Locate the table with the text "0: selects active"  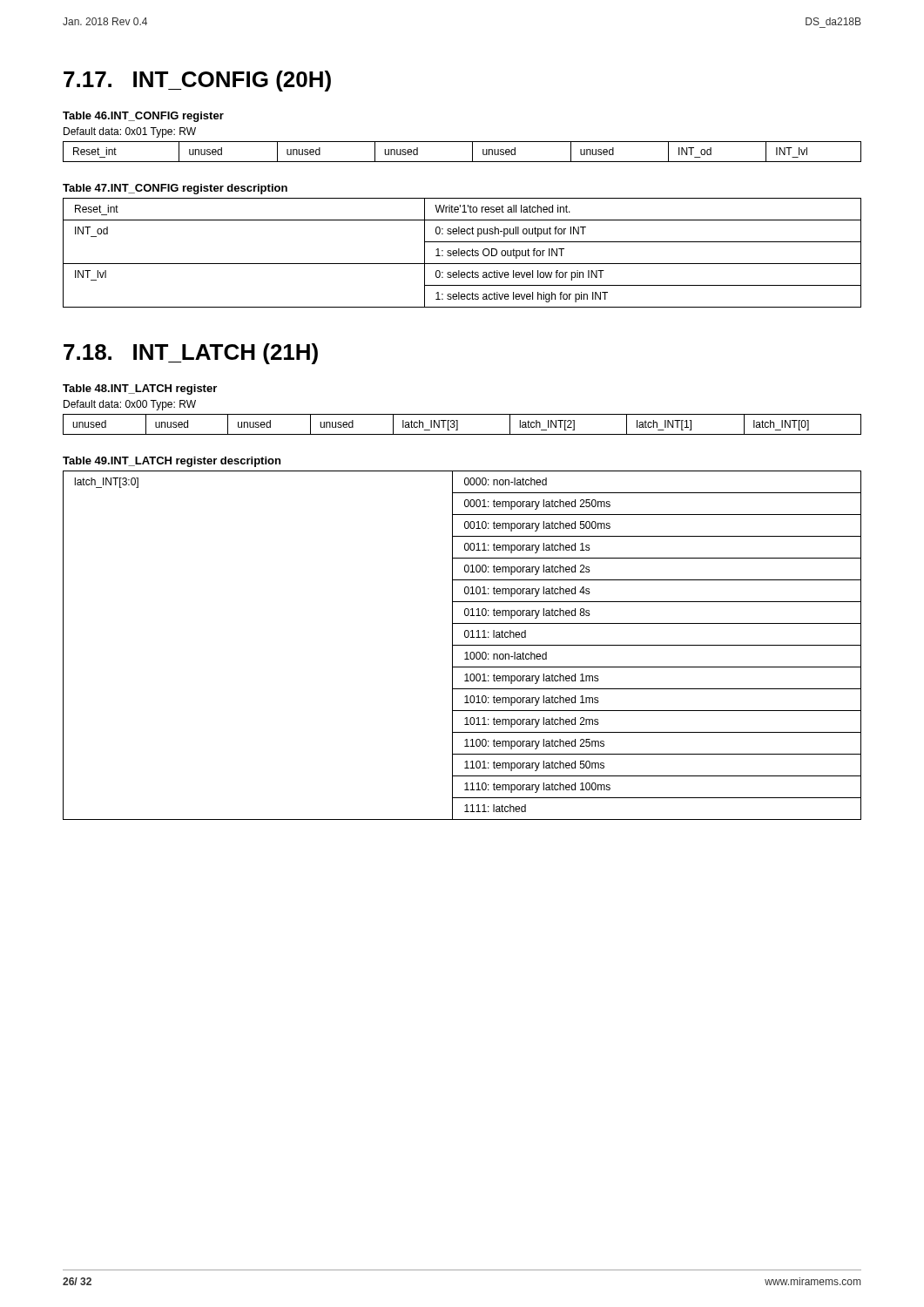pos(462,253)
